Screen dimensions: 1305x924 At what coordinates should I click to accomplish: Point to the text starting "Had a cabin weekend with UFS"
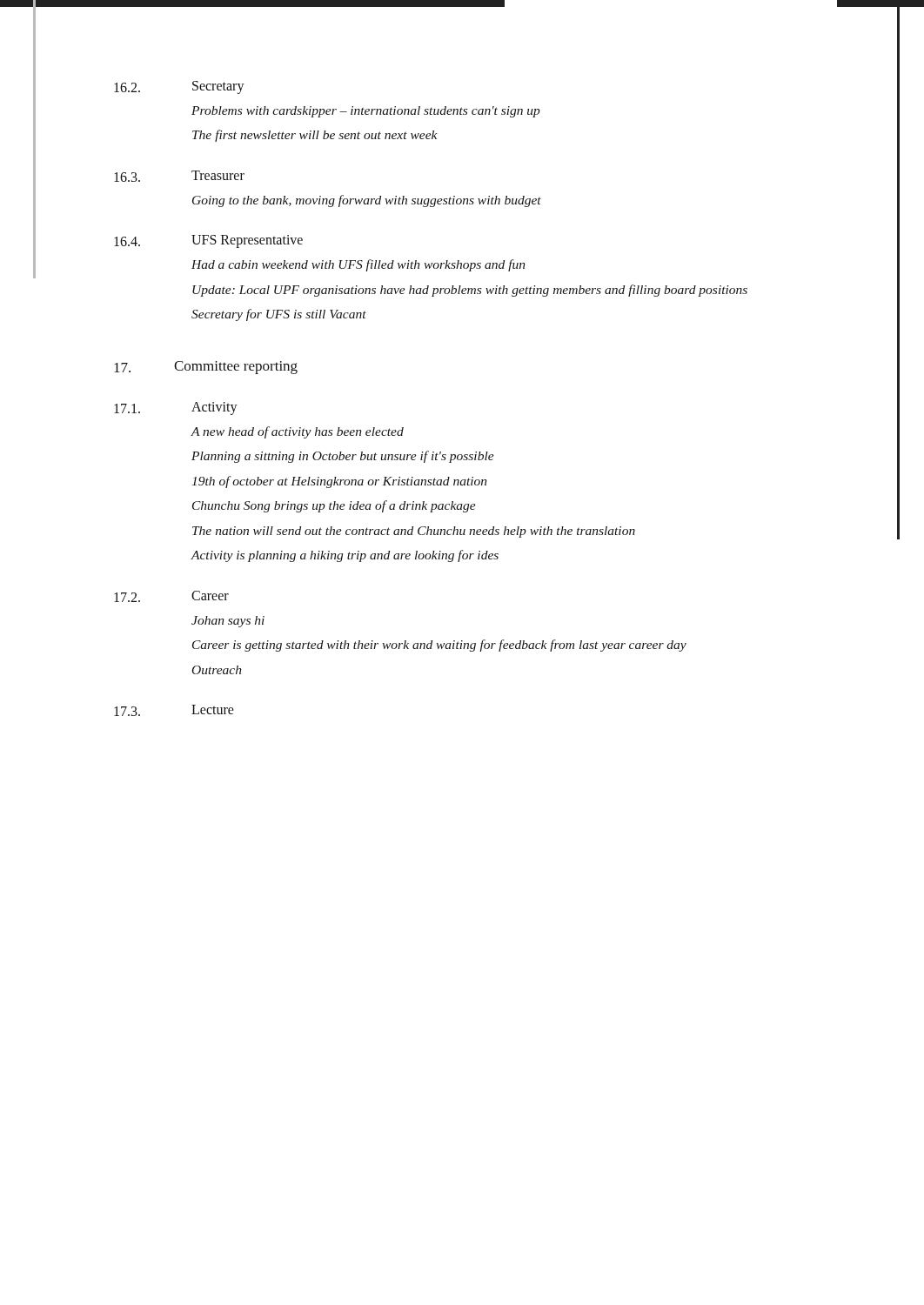point(523,265)
